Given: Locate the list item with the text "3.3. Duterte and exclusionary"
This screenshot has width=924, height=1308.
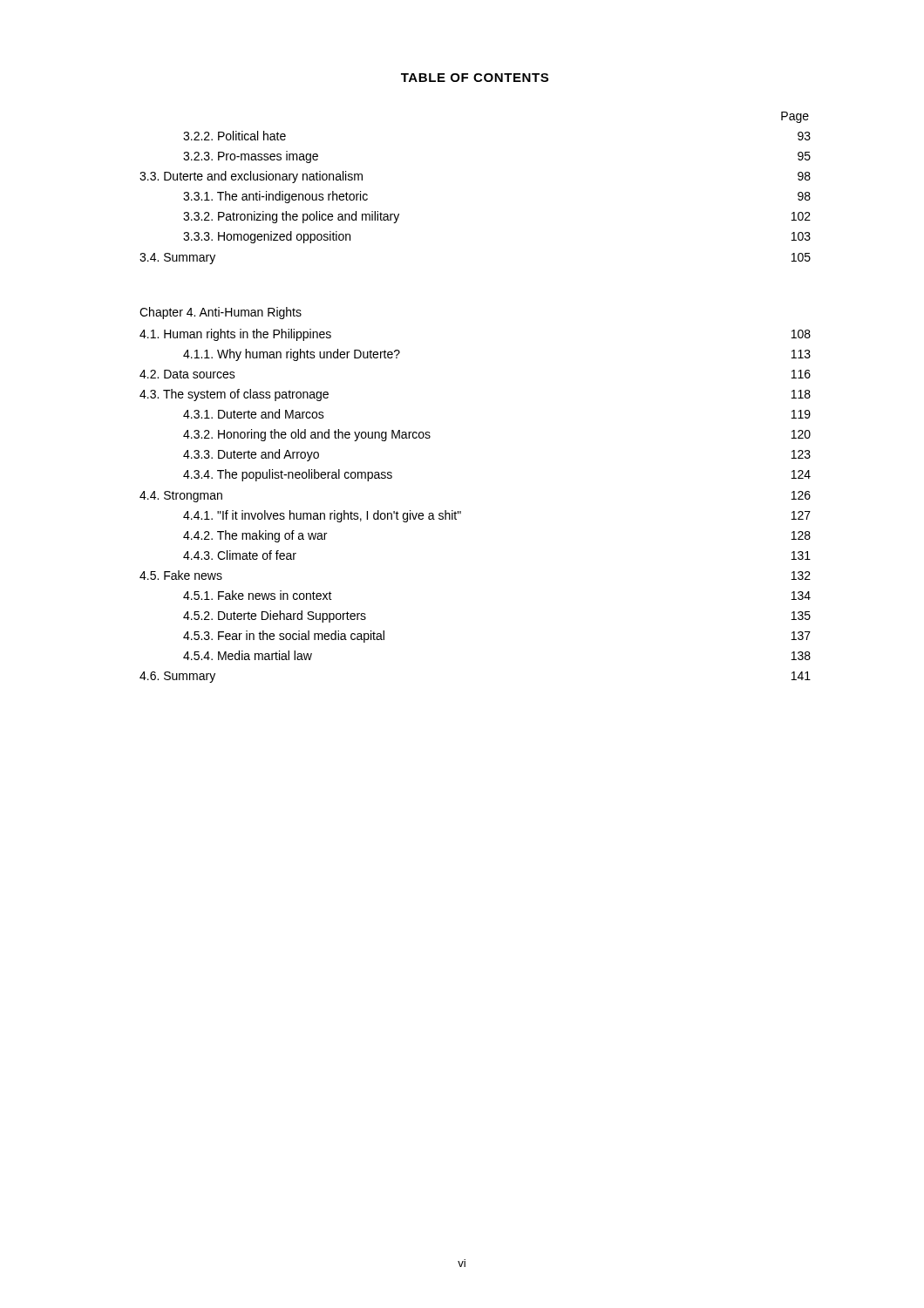Looking at the screenshot, I should click(251, 177).
